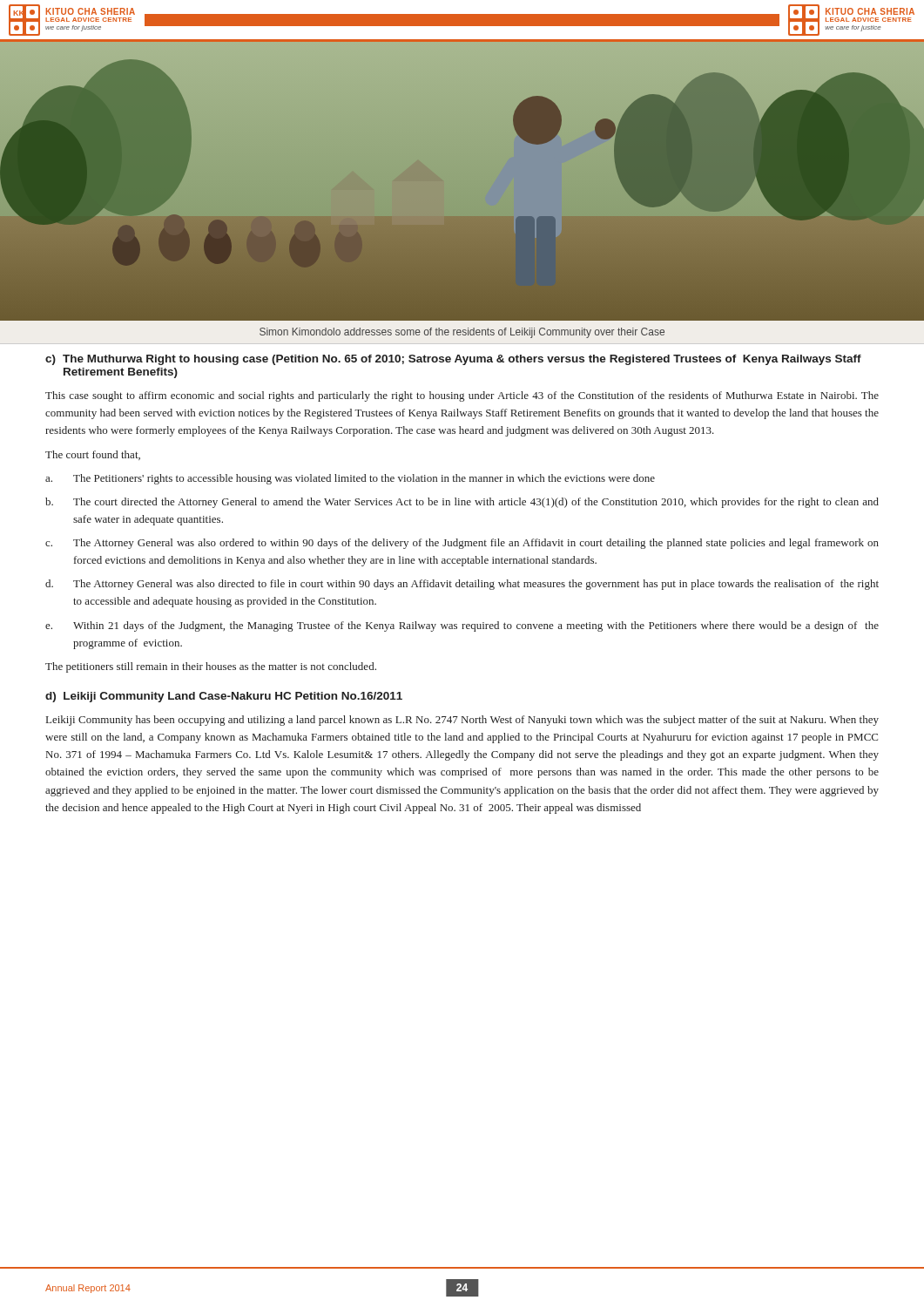Locate the element starting "e. Within 21 days"

(462, 634)
